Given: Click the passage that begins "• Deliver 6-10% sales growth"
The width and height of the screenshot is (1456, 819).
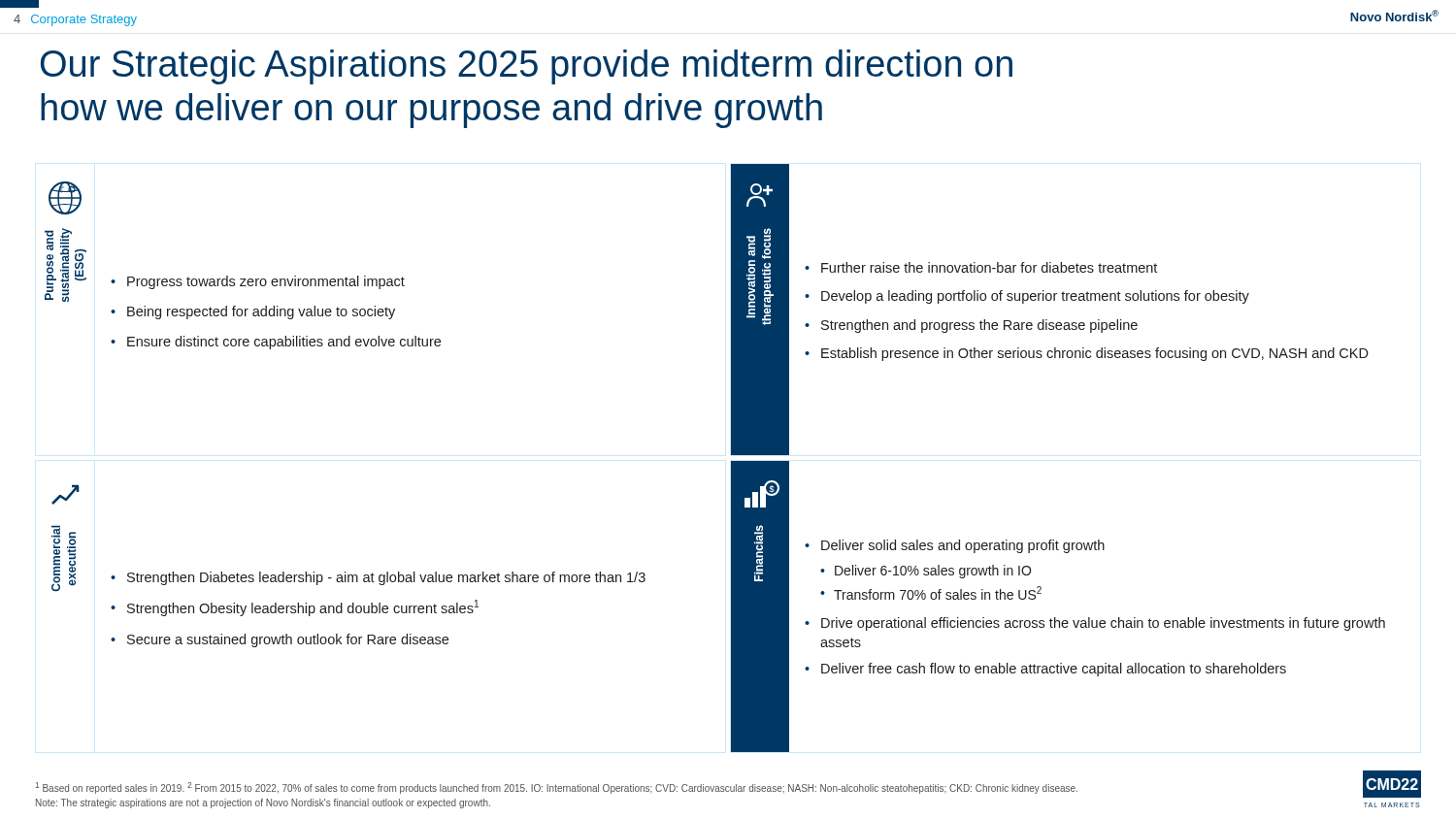Looking at the screenshot, I should tap(926, 571).
